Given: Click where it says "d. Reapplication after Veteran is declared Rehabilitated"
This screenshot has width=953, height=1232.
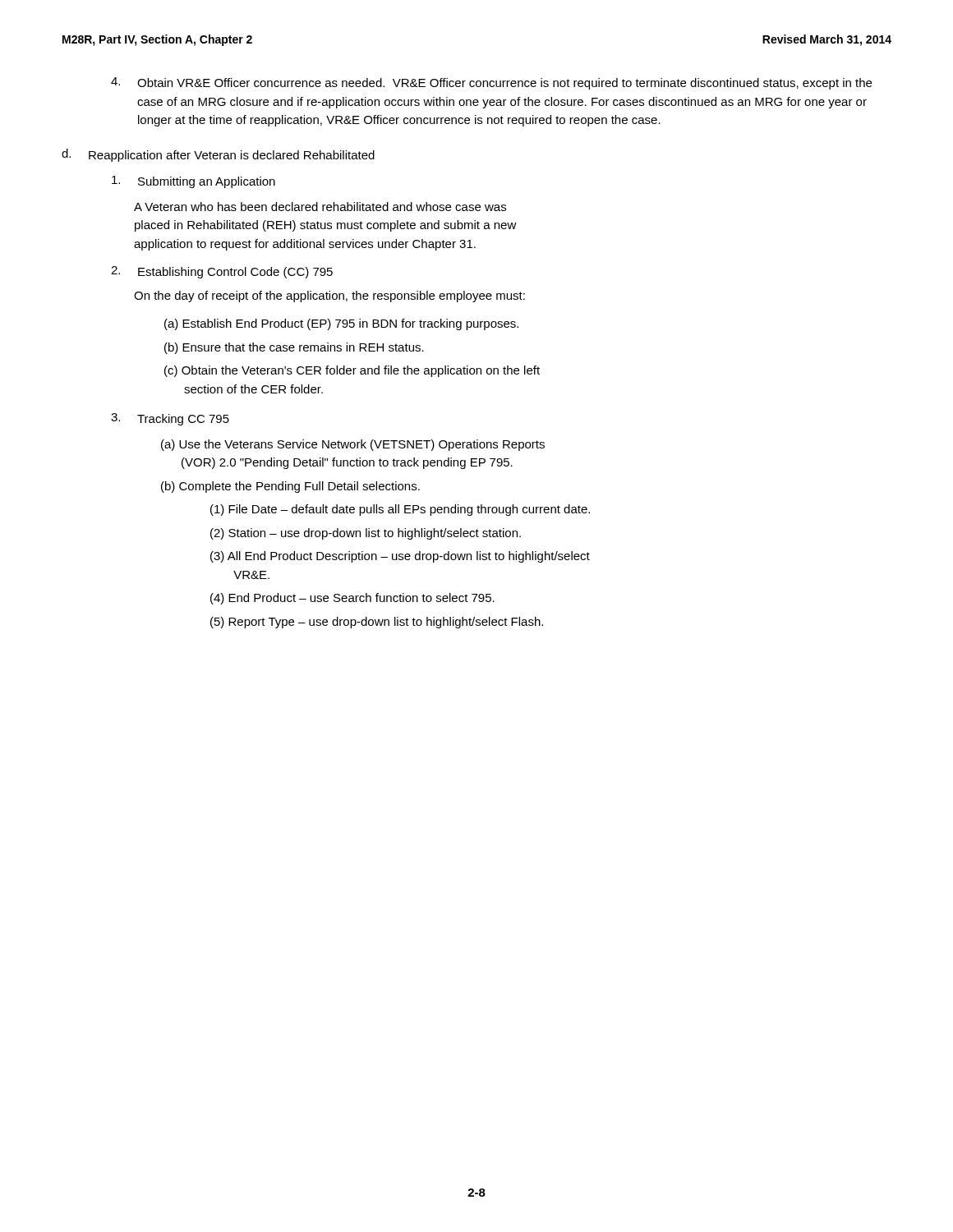Looking at the screenshot, I should (218, 155).
